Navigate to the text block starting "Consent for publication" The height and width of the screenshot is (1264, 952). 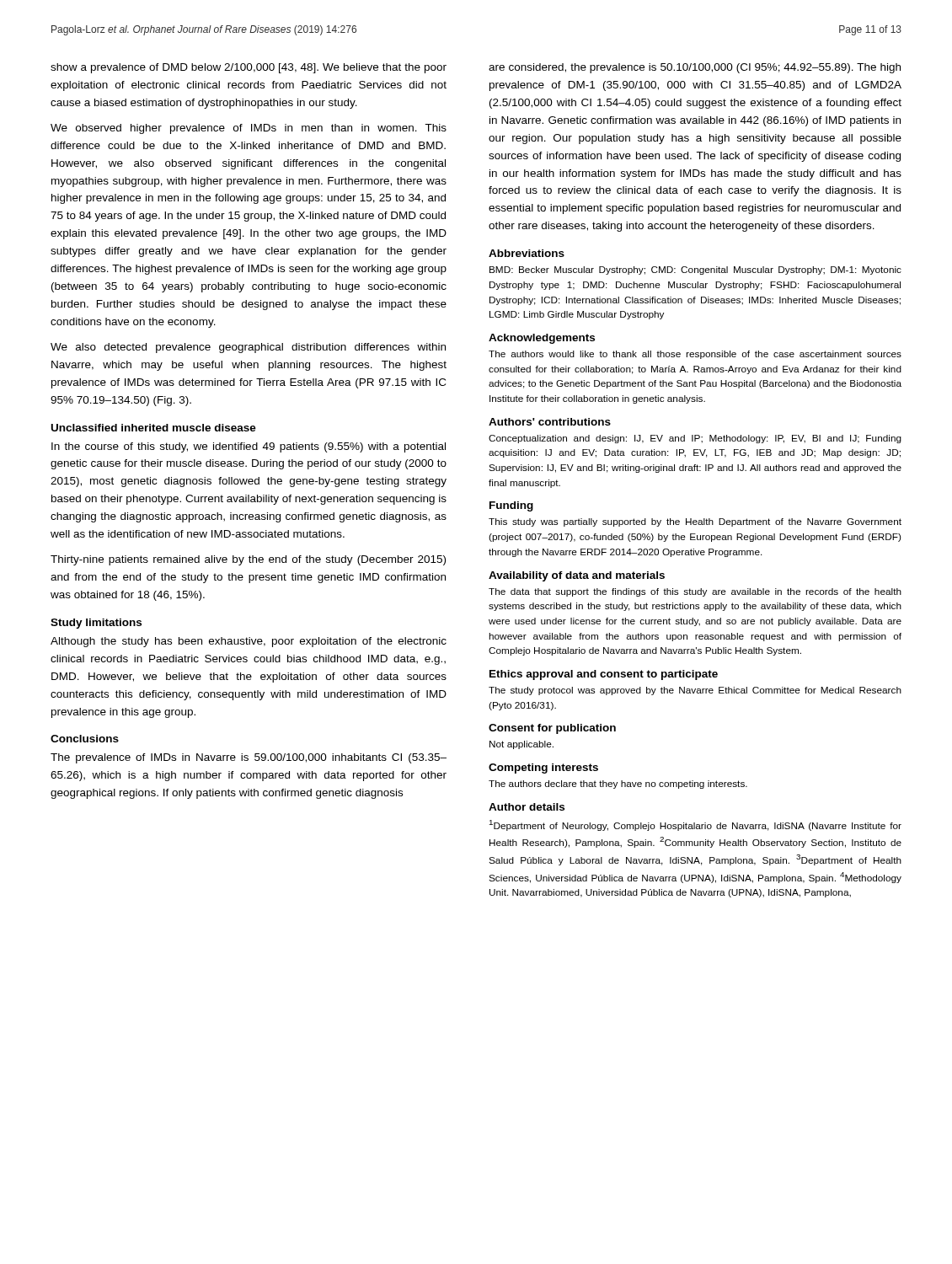click(552, 728)
